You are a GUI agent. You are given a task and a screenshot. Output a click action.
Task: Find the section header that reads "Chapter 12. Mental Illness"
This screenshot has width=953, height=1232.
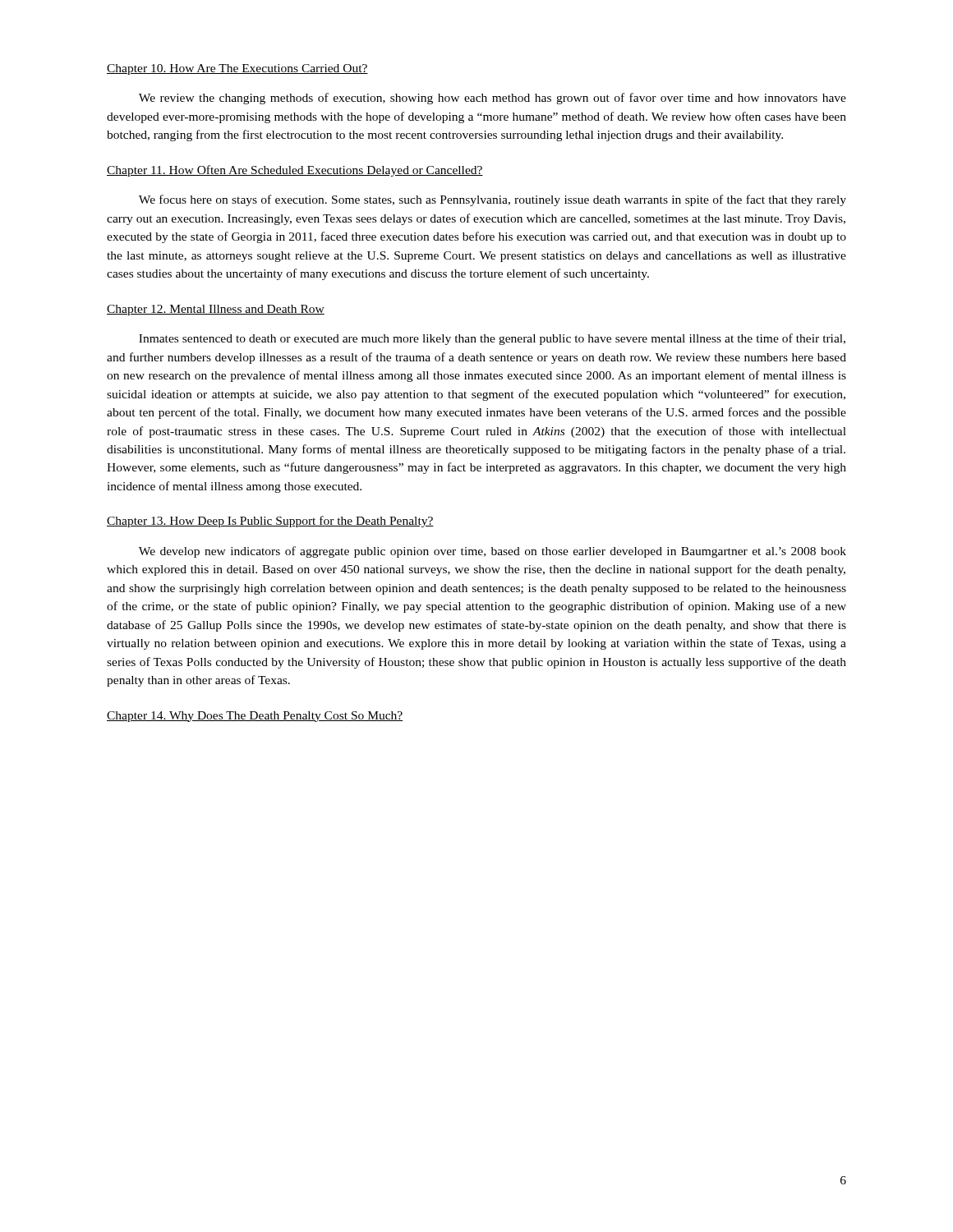click(x=216, y=308)
